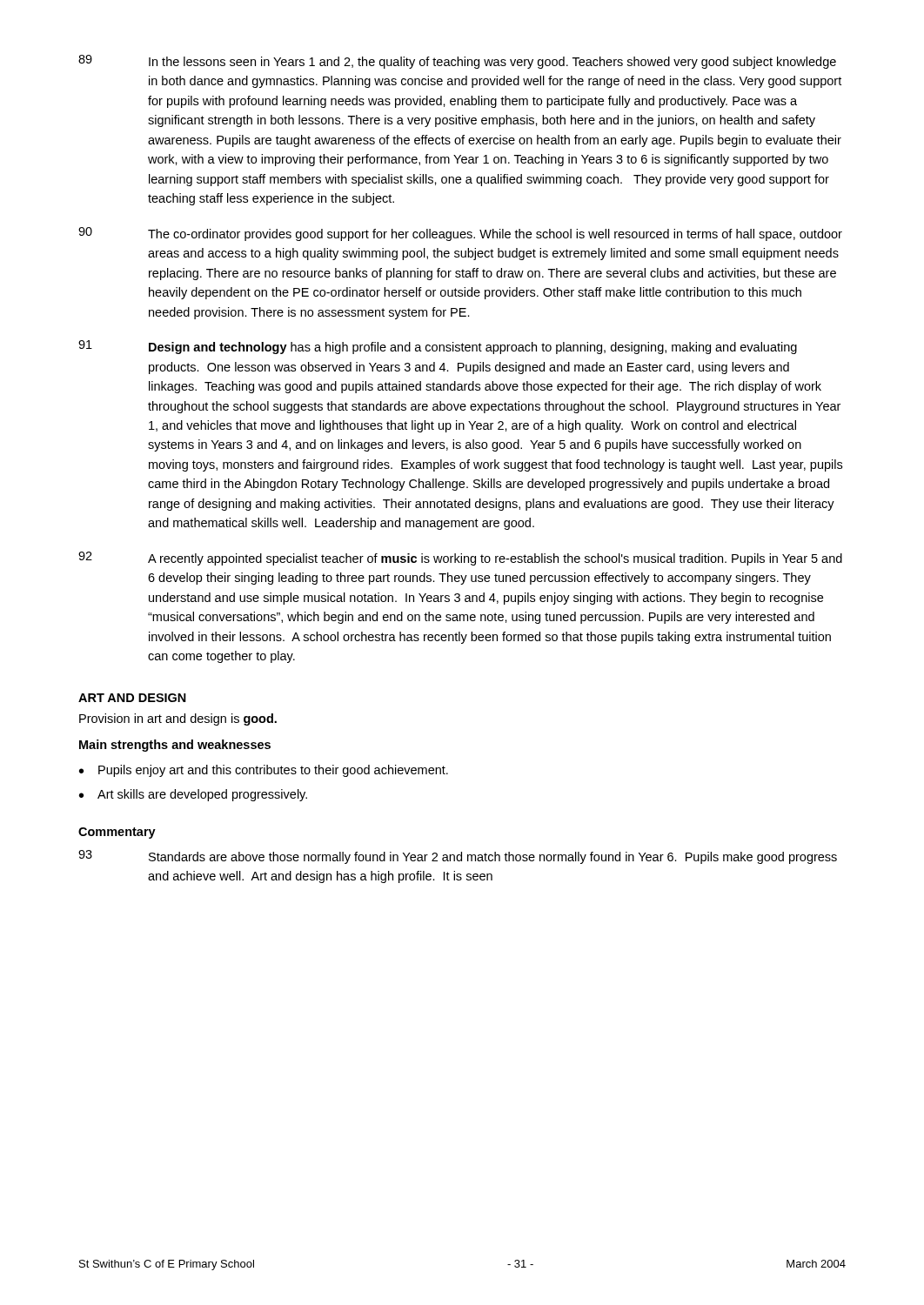Navigate to the passage starting "90 The co-ordinator provides good support for her"
Image resolution: width=924 pixels, height=1305 pixels.
pos(462,273)
